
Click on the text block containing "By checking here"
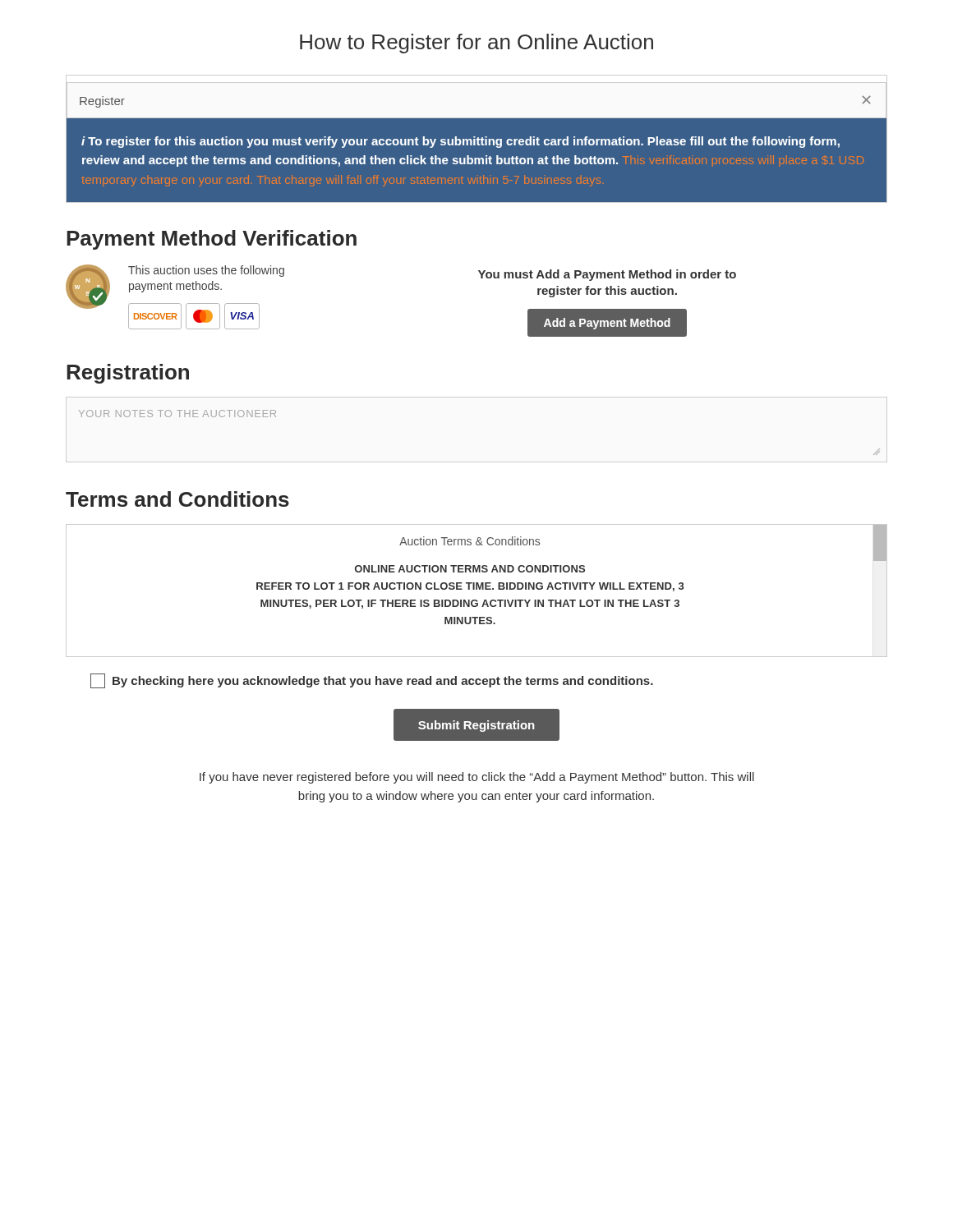pos(372,681)
